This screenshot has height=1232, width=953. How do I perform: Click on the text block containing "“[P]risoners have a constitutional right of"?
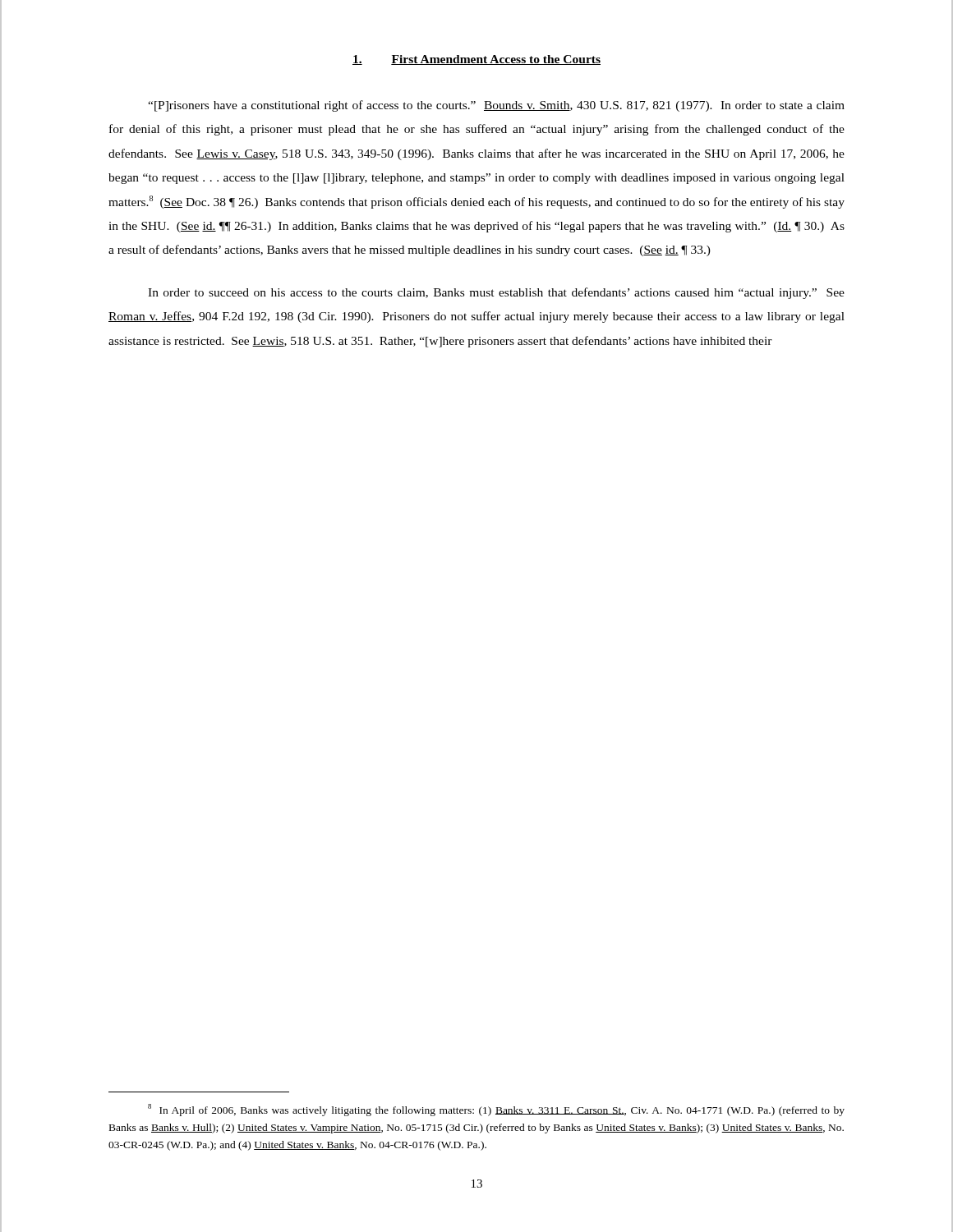coord(476,177)
